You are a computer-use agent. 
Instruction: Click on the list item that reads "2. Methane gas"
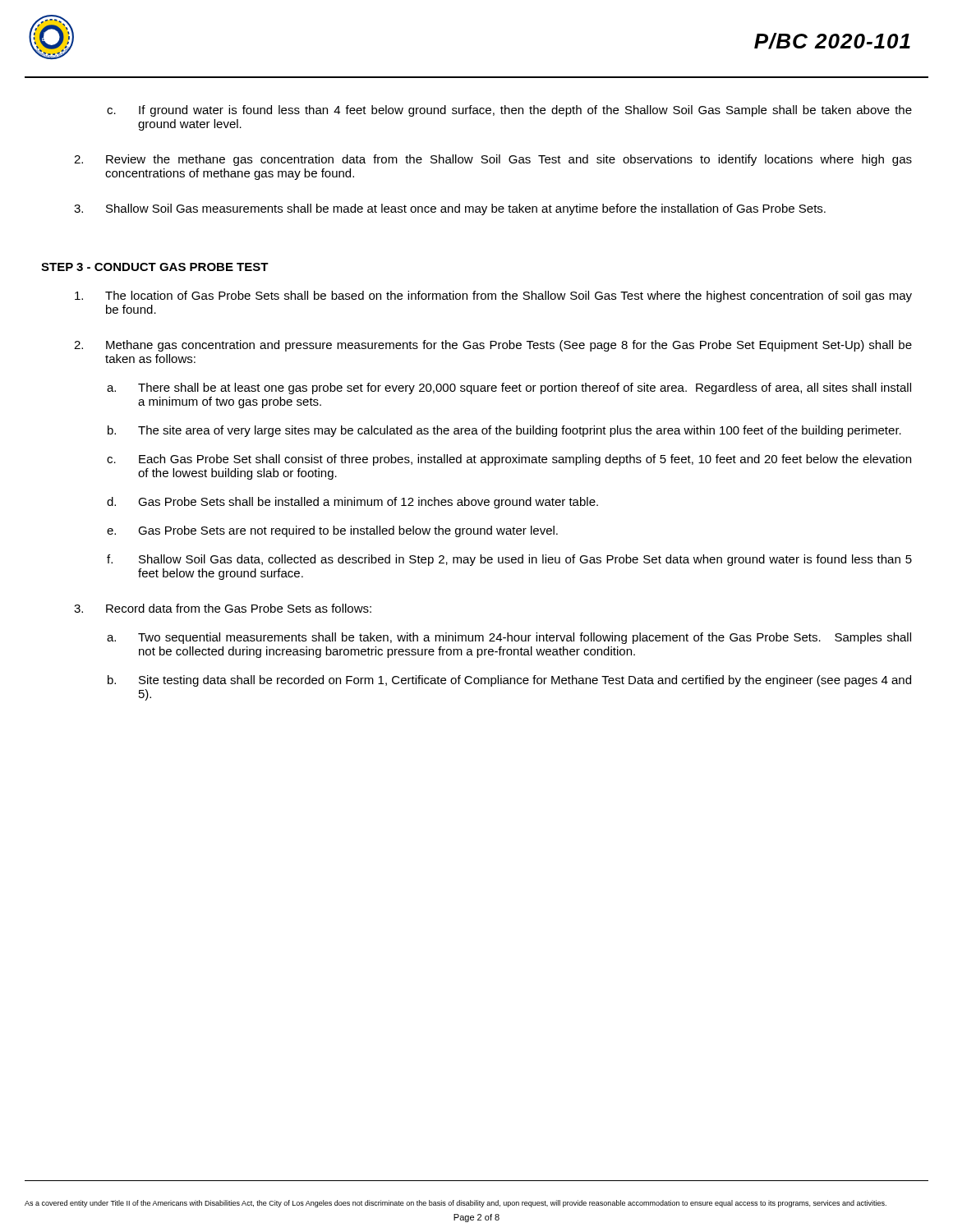[493, 352]
